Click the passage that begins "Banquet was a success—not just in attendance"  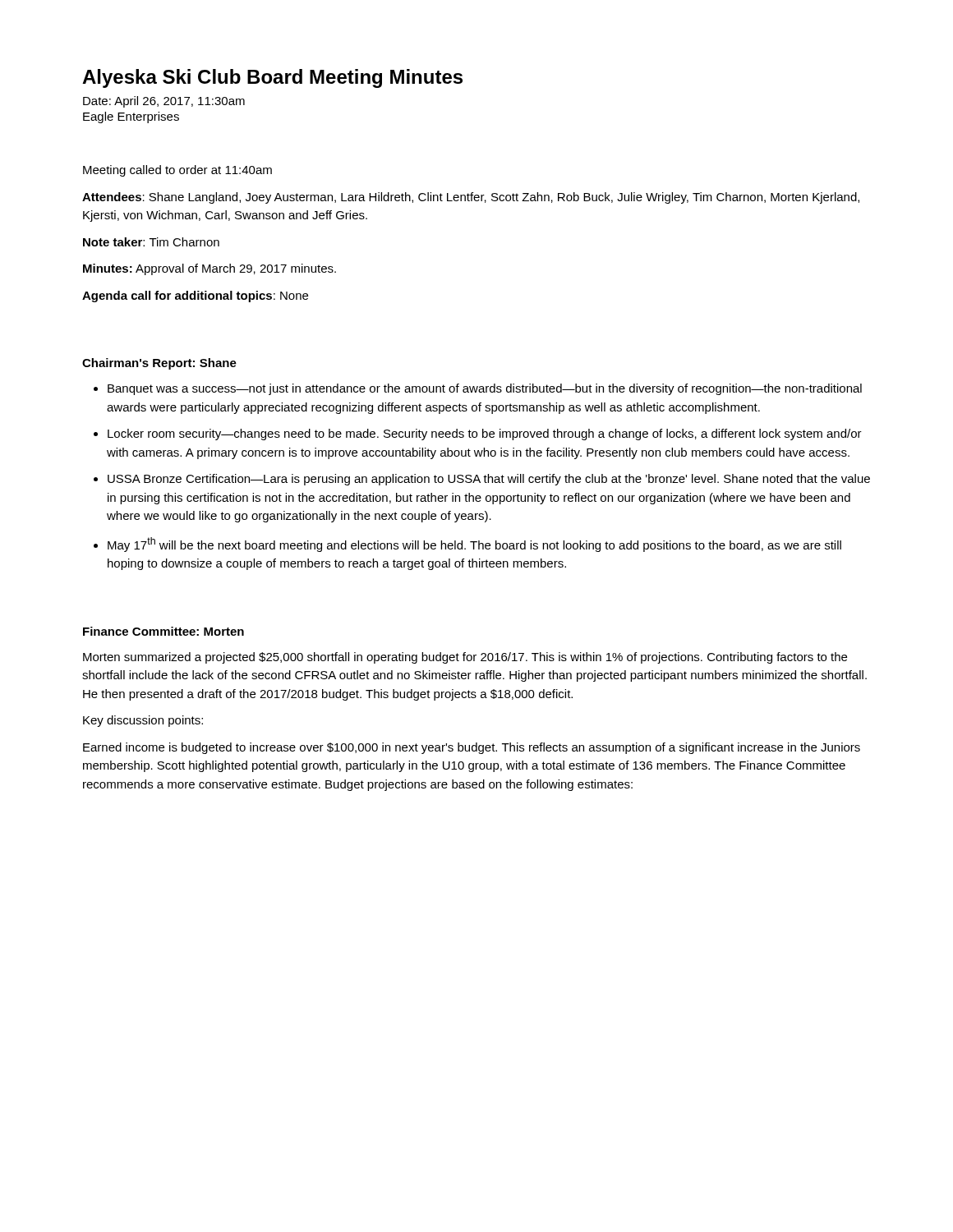[485, 397]
